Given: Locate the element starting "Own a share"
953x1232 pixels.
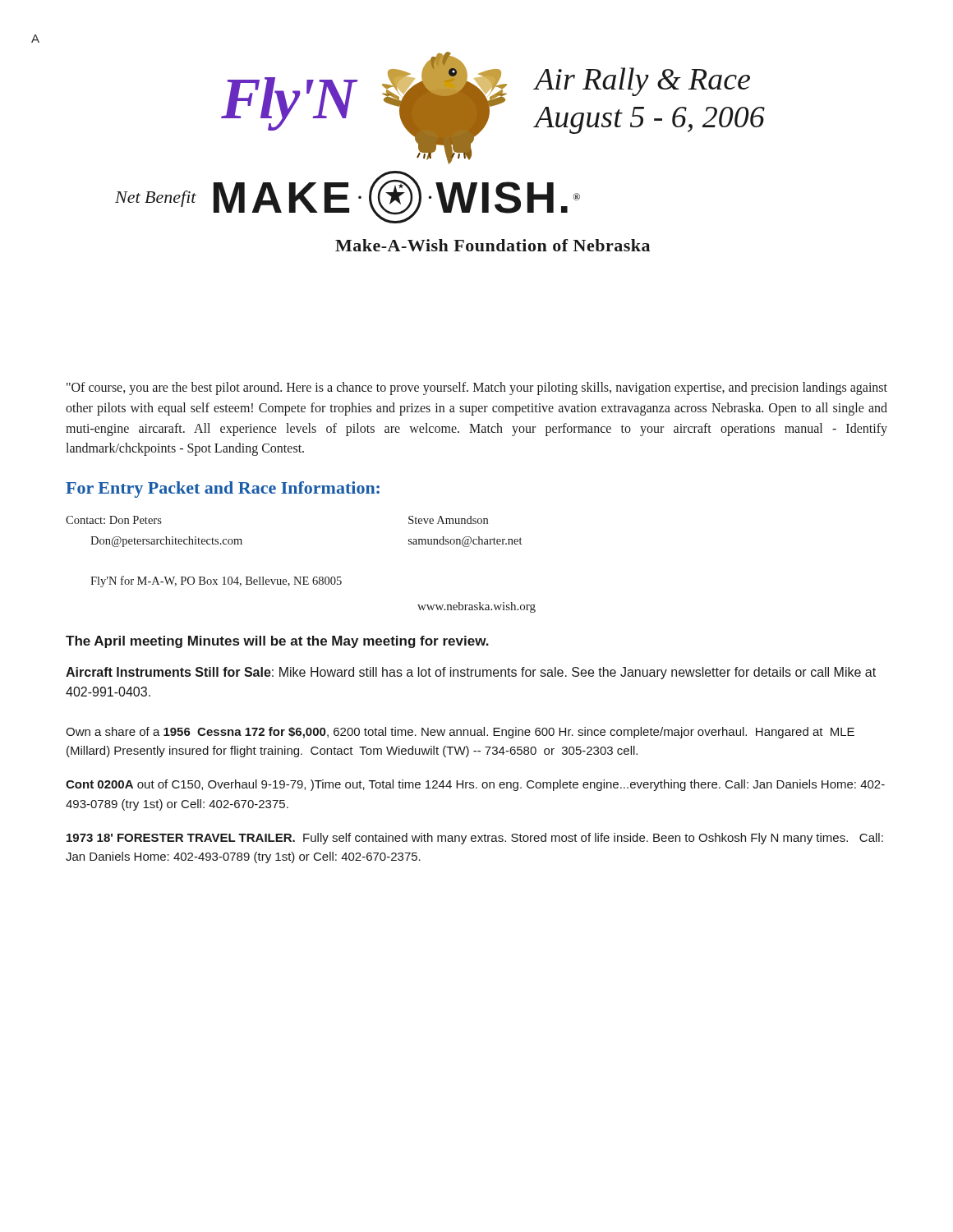Looking at the screenshot, I should [462, 741].
